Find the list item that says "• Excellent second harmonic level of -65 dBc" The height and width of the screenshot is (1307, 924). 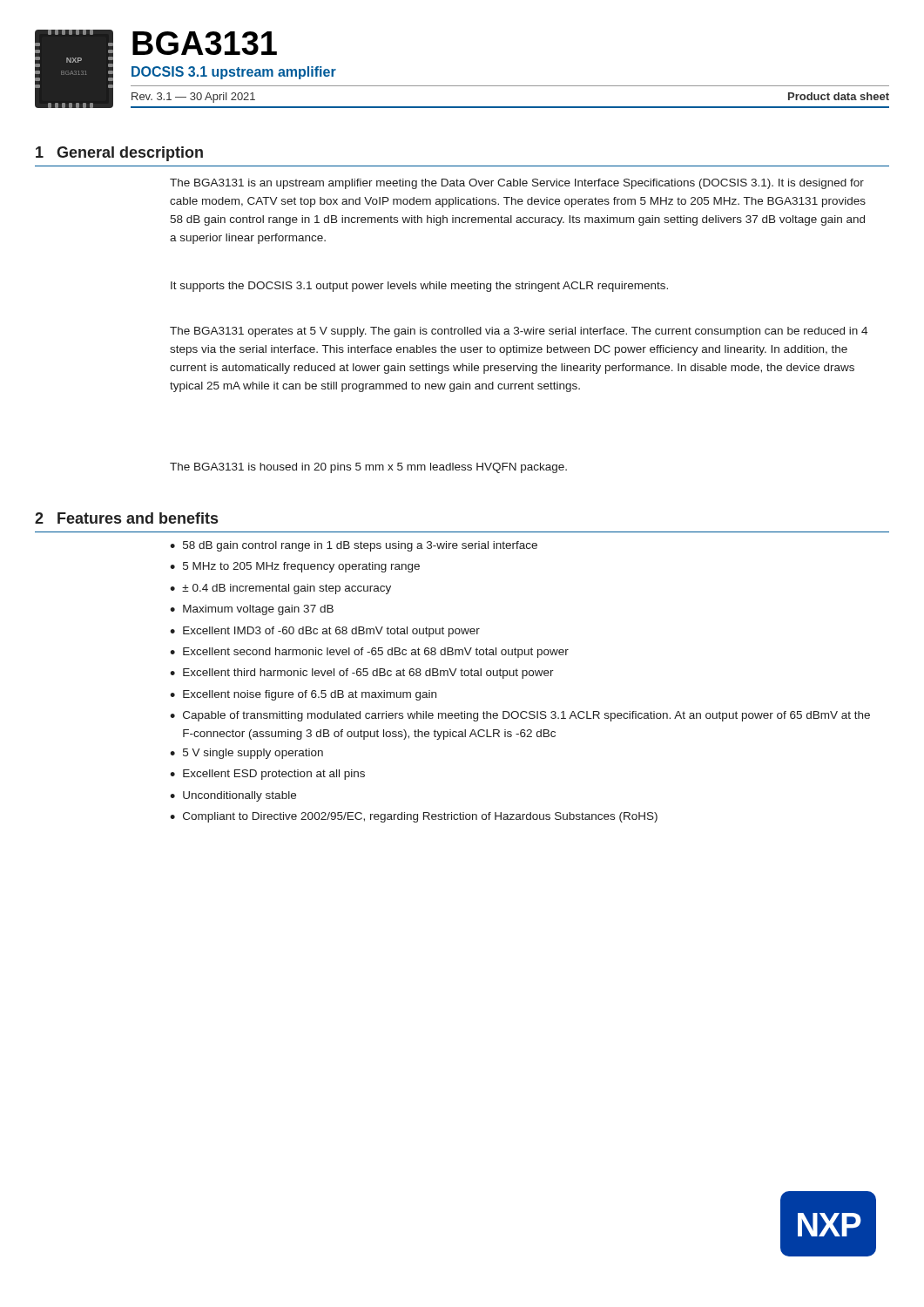pos(369,653)
